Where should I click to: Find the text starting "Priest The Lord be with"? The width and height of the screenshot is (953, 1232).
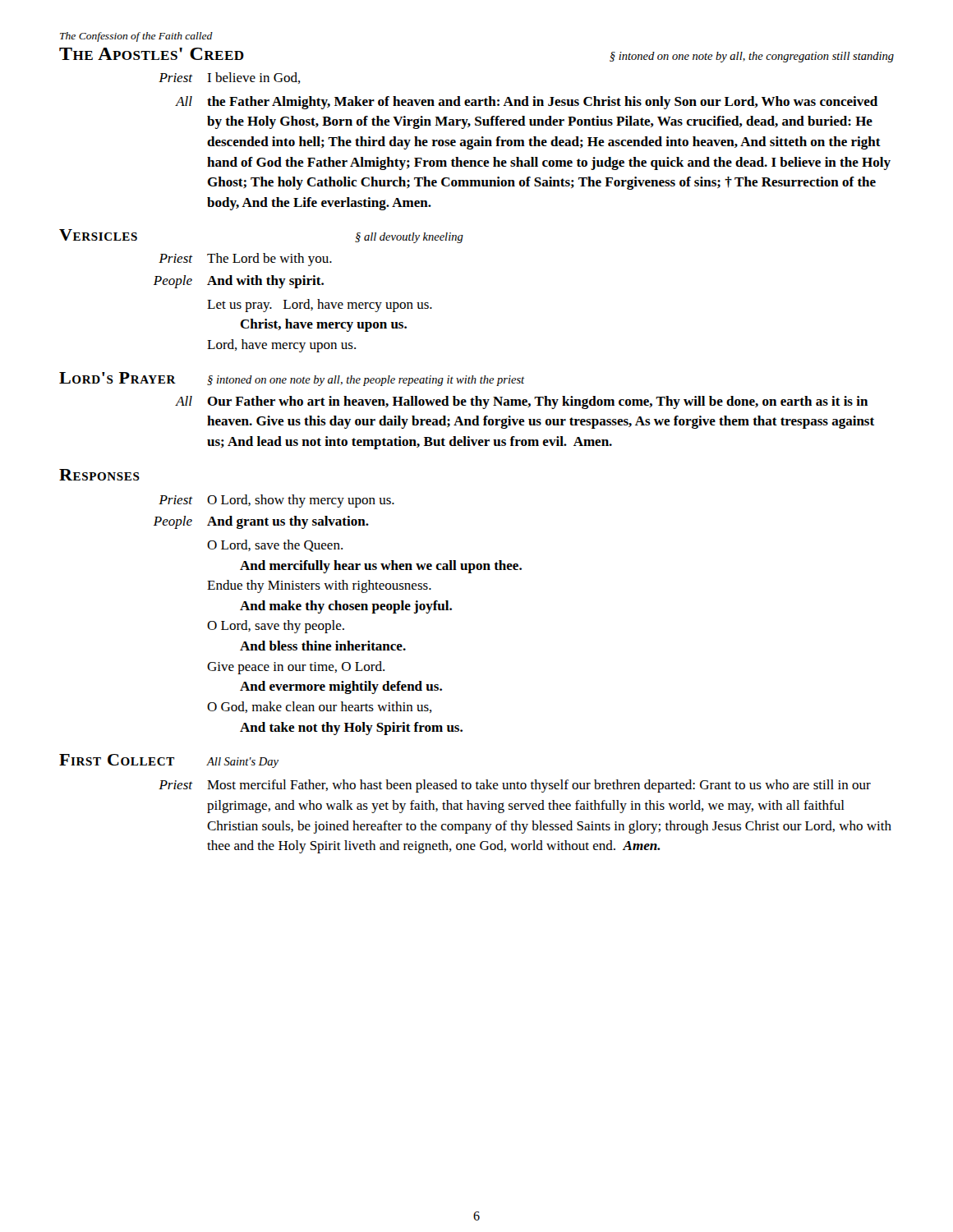(245, 260)
